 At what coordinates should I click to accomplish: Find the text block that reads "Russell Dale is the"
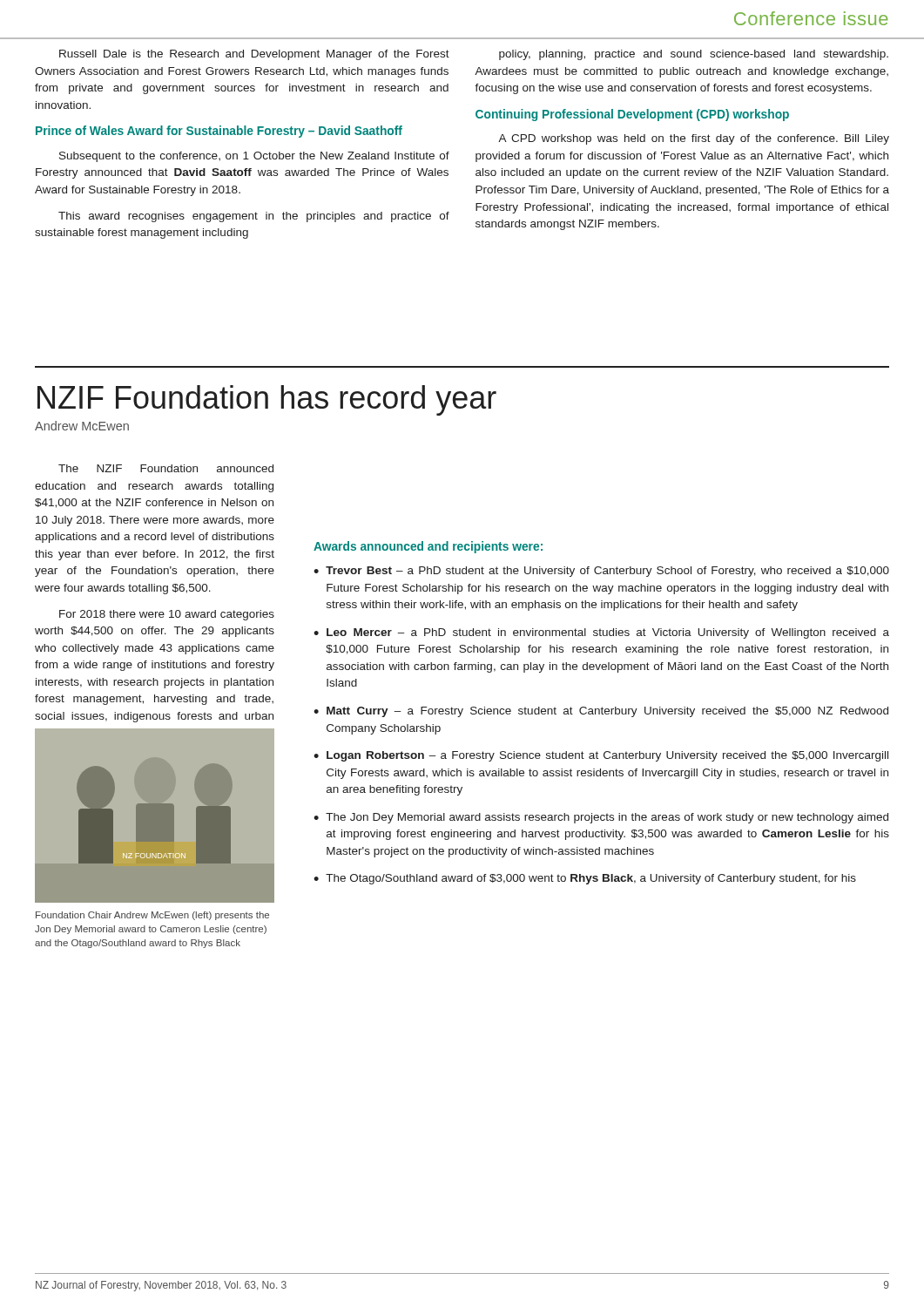[x=242, y=79]
